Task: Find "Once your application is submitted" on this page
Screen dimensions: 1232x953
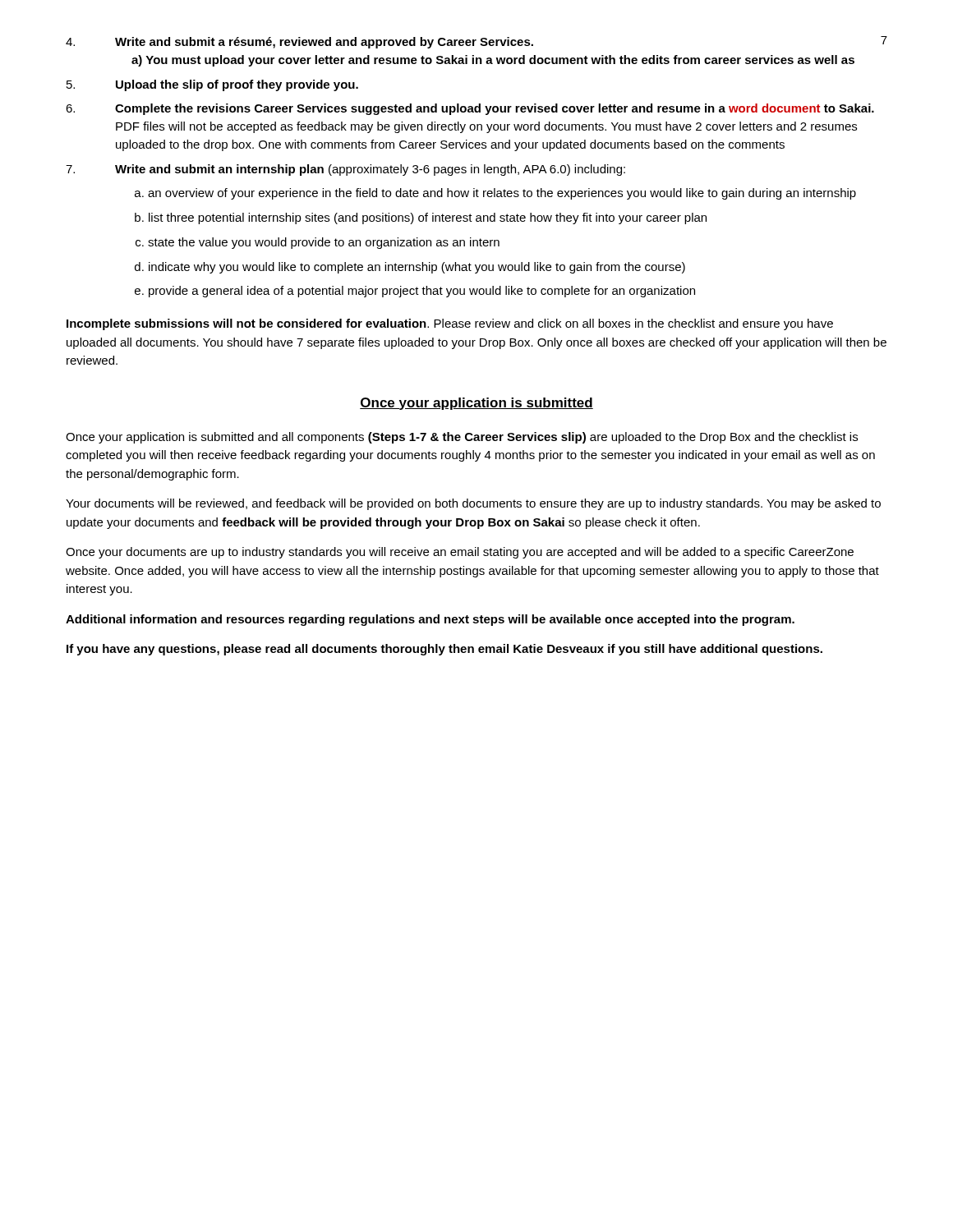Action: coord(476,402)
